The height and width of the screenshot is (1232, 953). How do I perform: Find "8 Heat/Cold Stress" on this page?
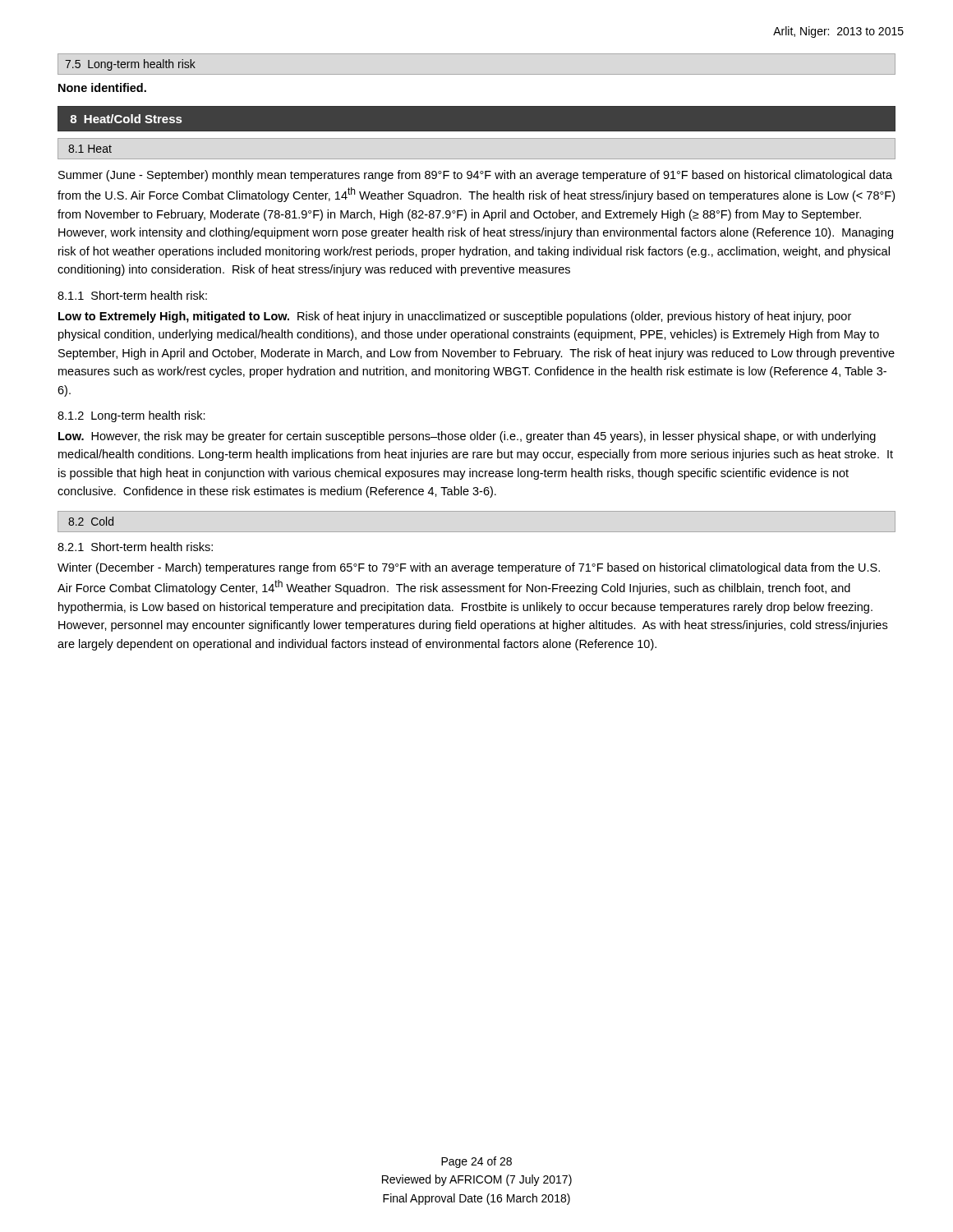pyautogui.click(x=124, y=119)
